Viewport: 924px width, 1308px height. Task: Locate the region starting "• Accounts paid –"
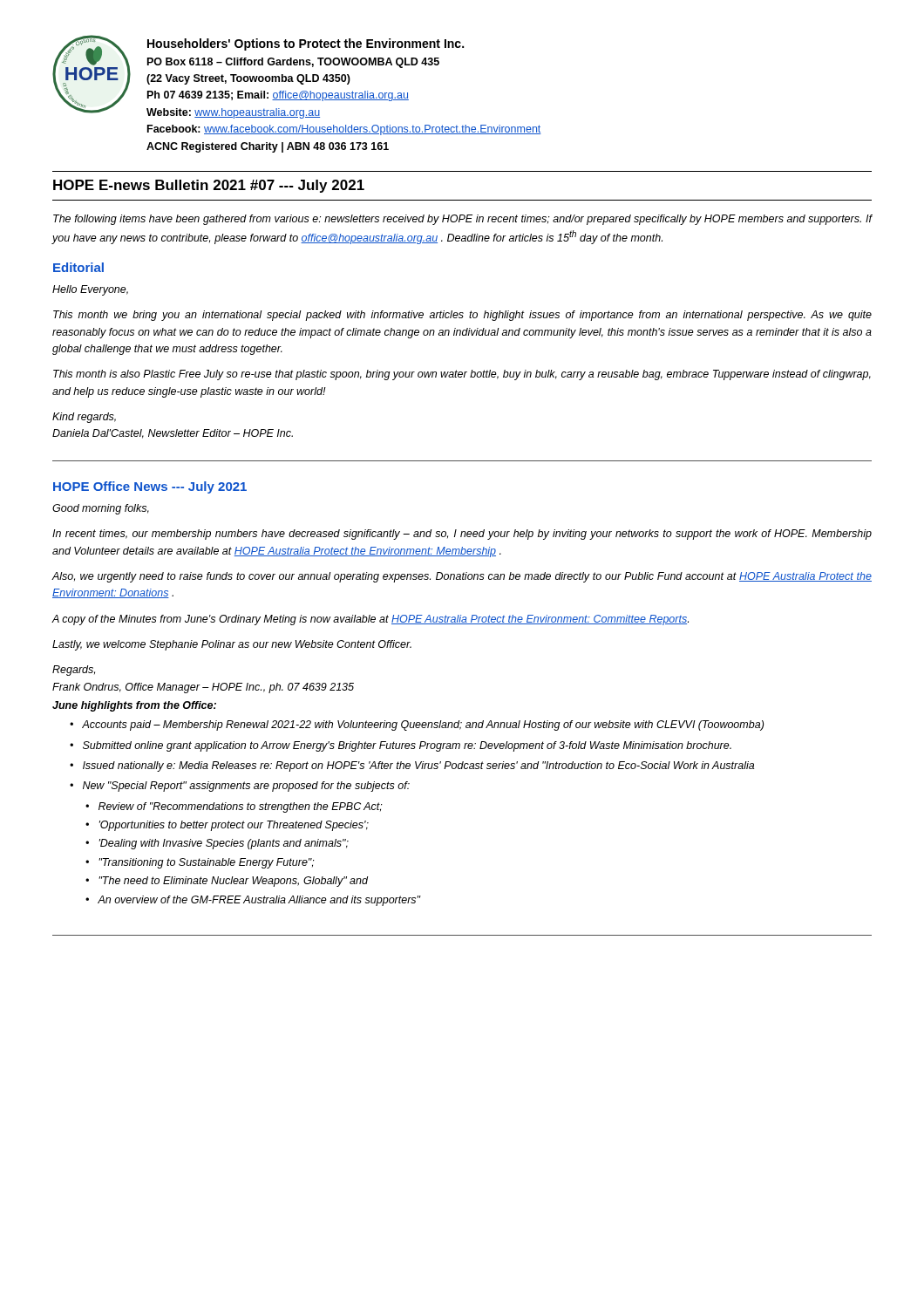click(x=417, y=725)
